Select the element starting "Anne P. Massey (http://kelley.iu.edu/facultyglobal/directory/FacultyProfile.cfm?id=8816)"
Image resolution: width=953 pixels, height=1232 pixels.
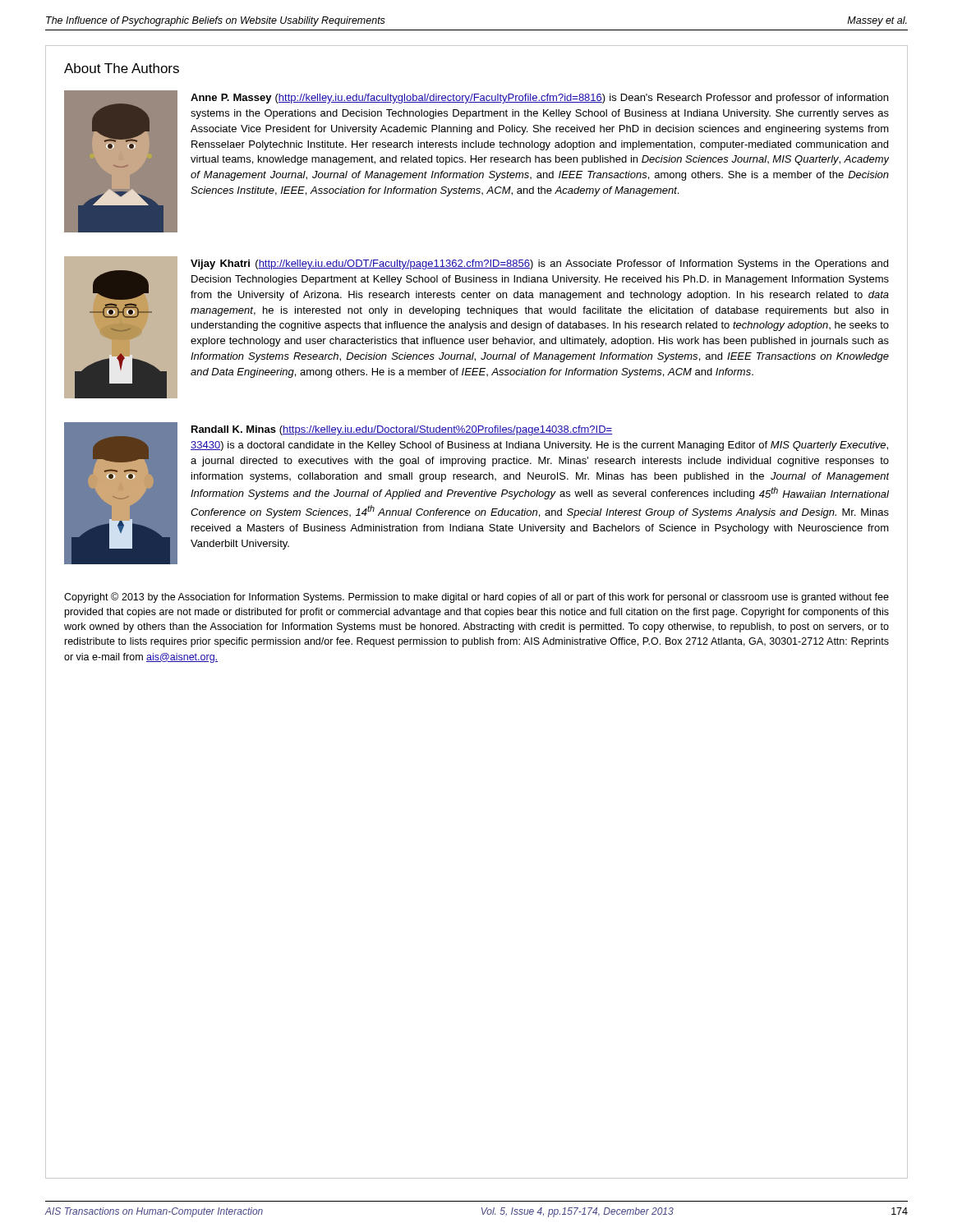click(540, 144)
